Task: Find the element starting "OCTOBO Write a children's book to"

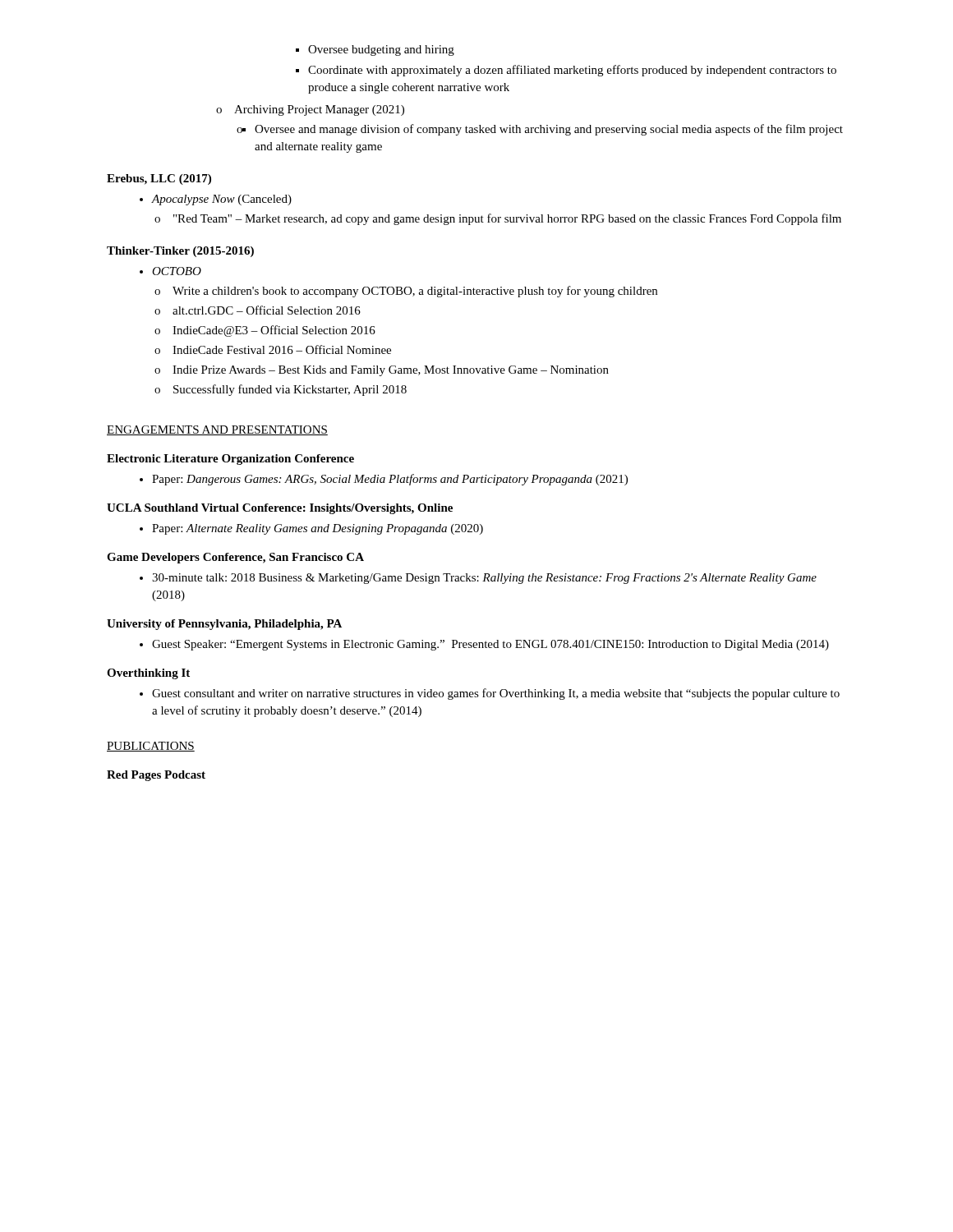Action: pyautogui.click(x=170, y=271)
